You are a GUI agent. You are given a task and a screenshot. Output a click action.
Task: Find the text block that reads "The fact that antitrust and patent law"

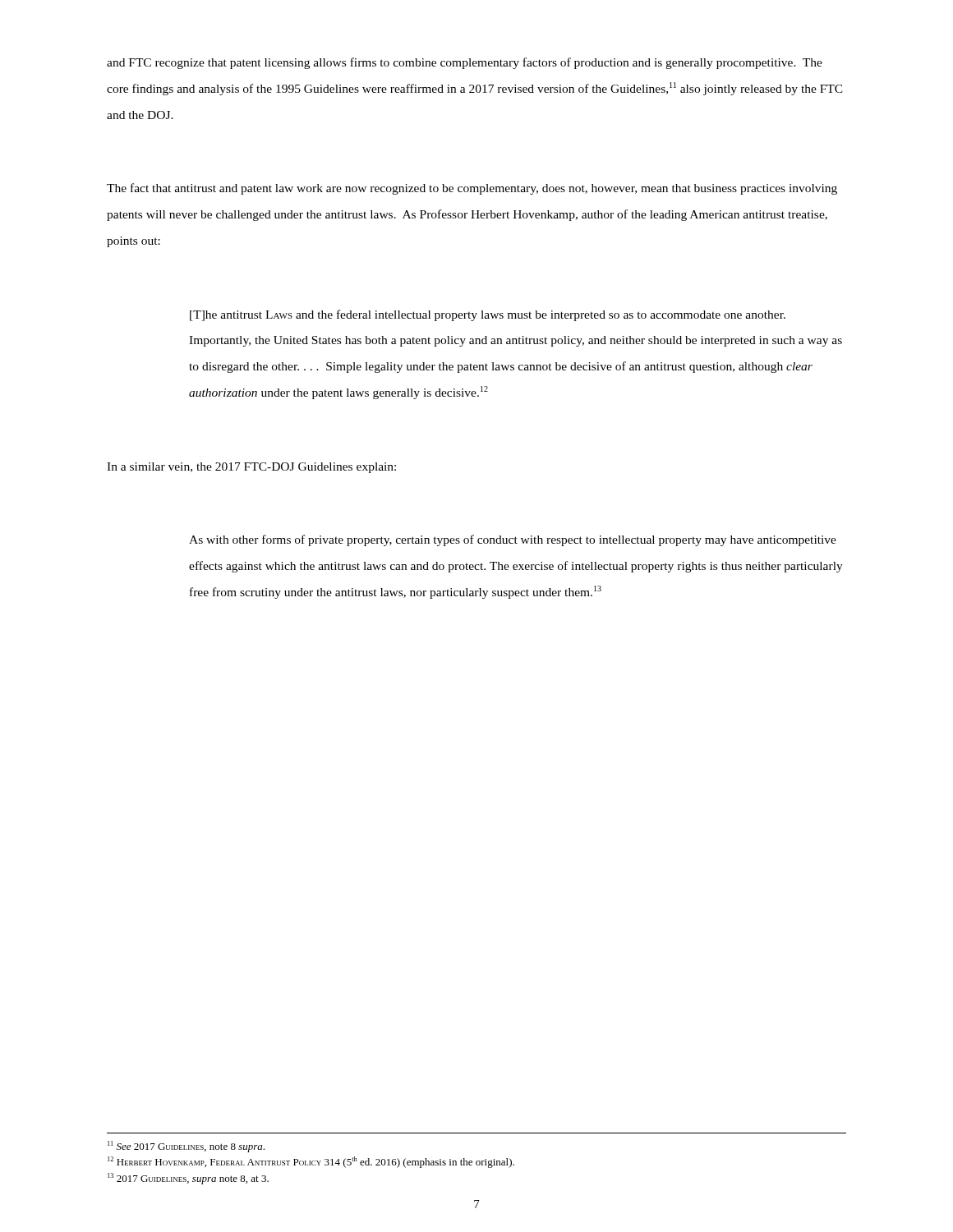point(472,214)
